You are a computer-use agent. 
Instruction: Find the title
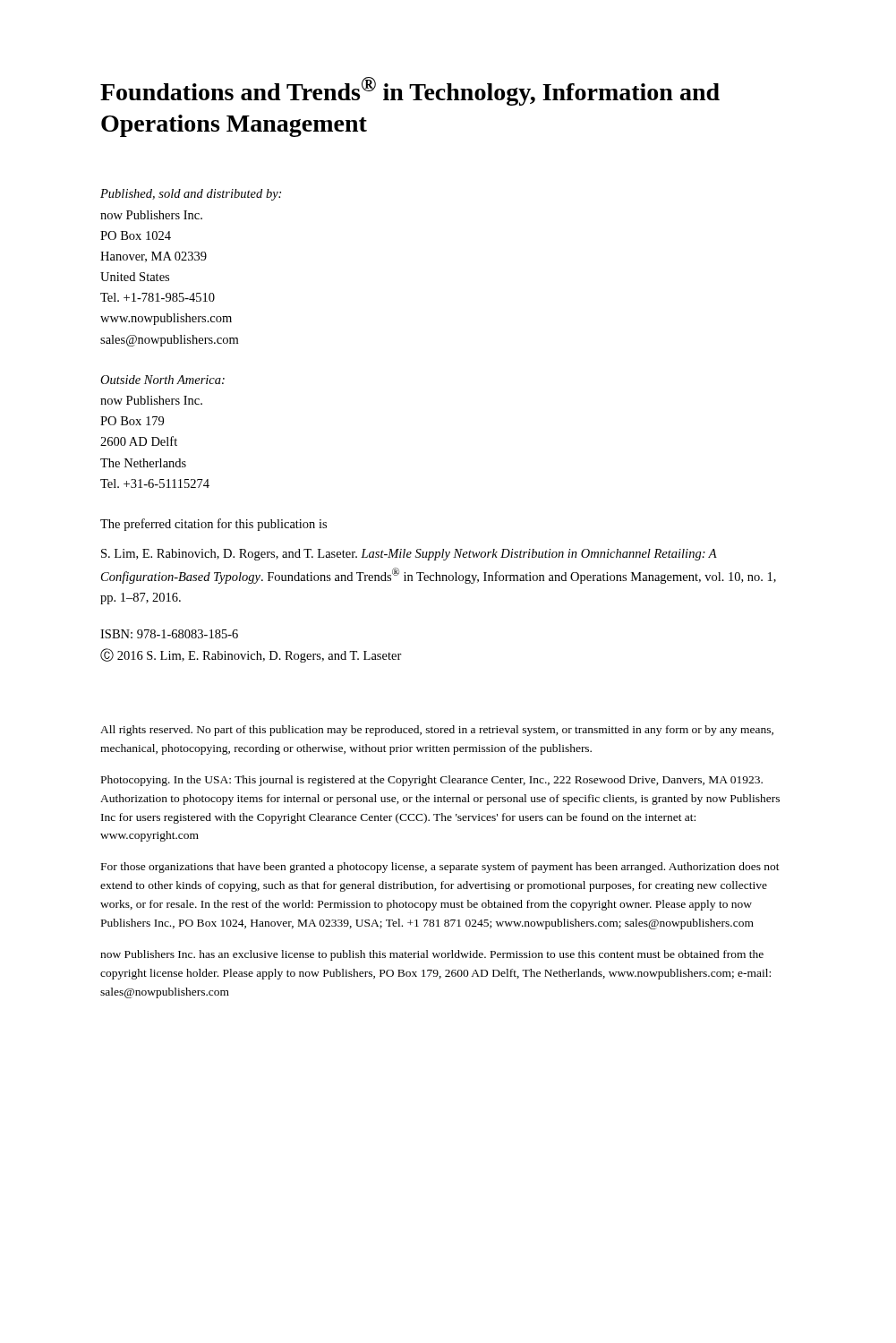tap(410, 105)
